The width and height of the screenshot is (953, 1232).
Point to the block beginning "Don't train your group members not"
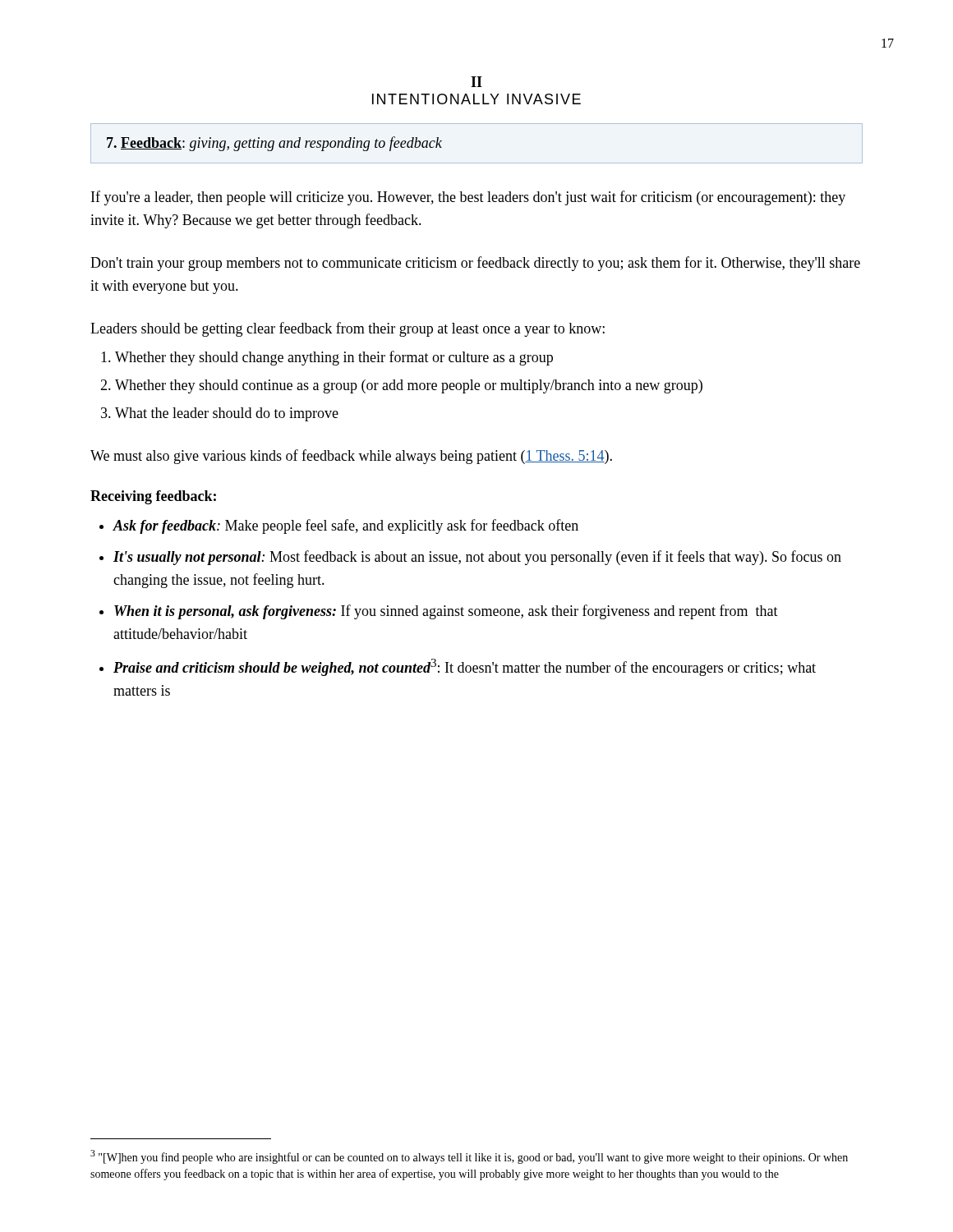coord(475,274)
